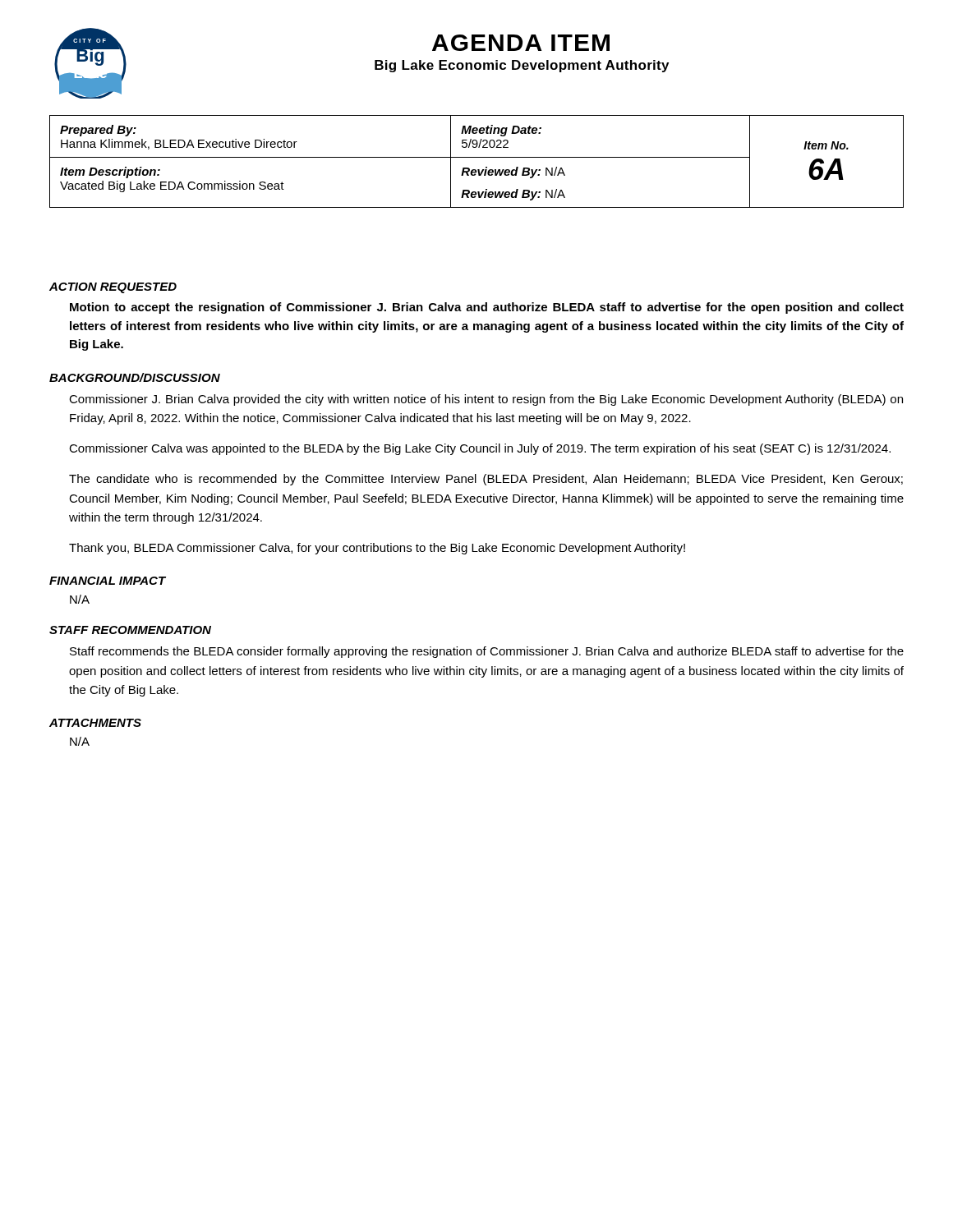Image resolution: width=953 pixels, height=1232 pixels.
Task: Locate the text "Big Lake Economic Development Authority"
Action: (x=522, y=65)
